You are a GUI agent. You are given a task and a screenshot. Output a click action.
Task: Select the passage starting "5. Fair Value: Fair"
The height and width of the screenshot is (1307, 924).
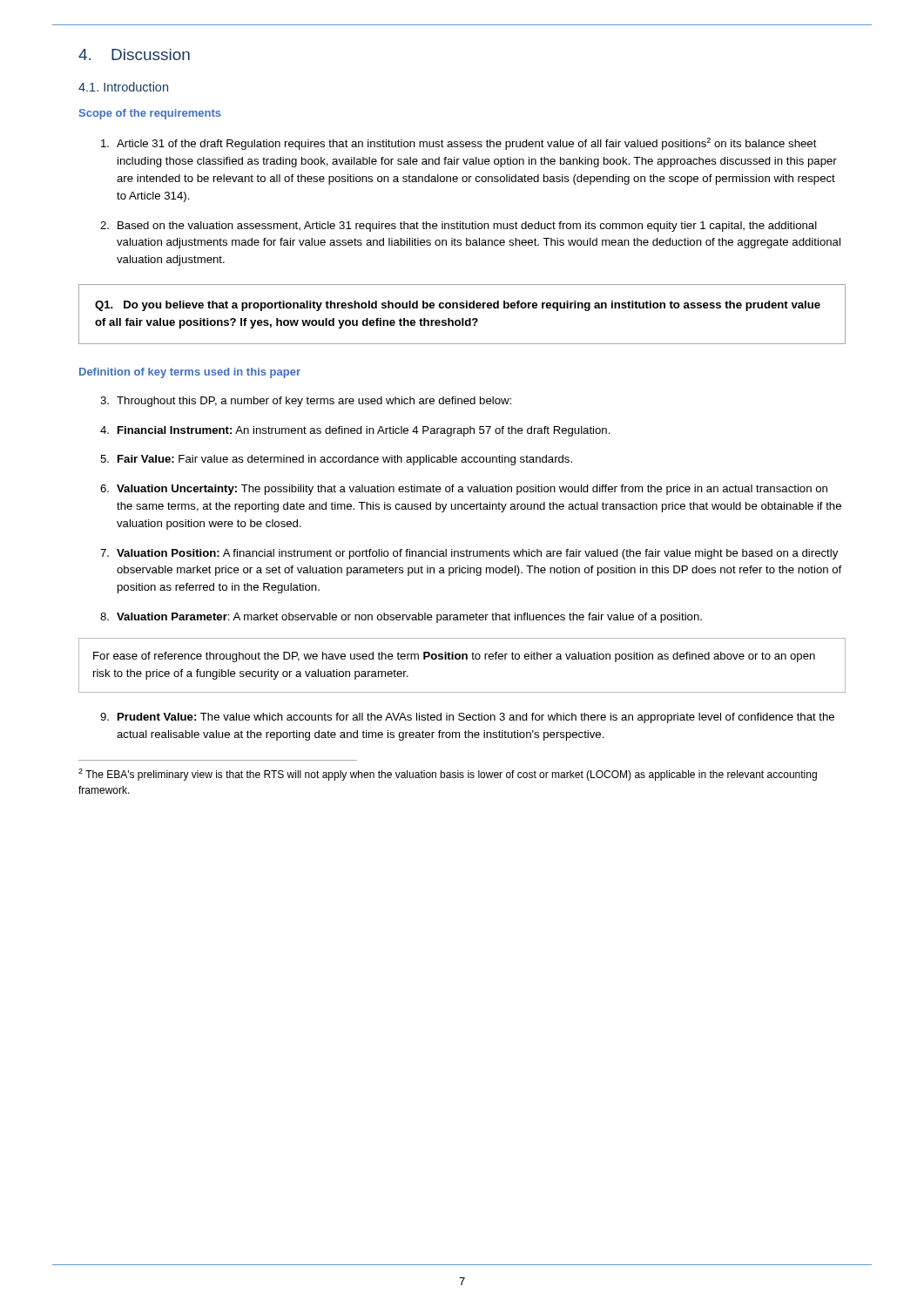pyautogui.click(x=462, y=460)
